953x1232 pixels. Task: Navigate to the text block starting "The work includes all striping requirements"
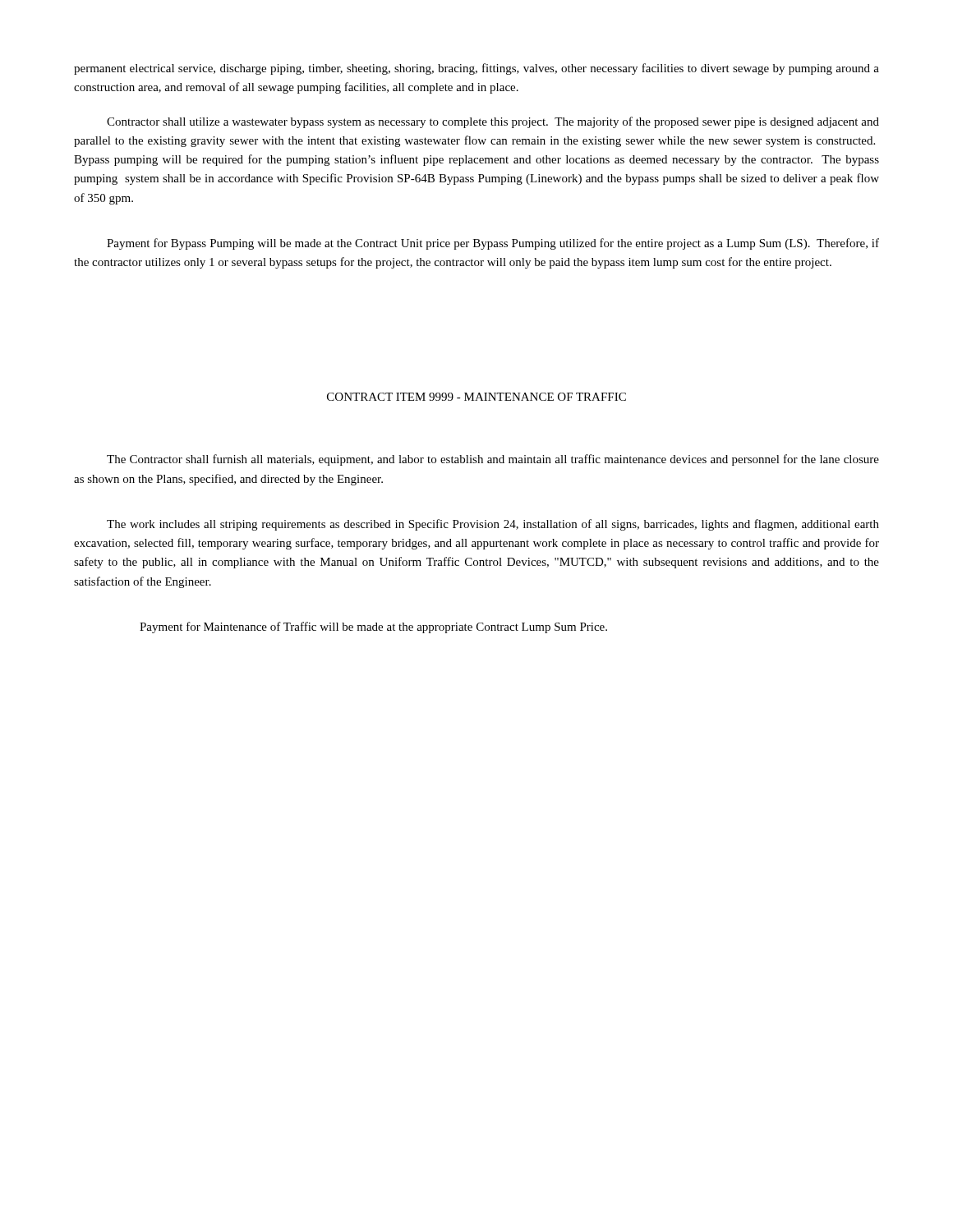476,552
